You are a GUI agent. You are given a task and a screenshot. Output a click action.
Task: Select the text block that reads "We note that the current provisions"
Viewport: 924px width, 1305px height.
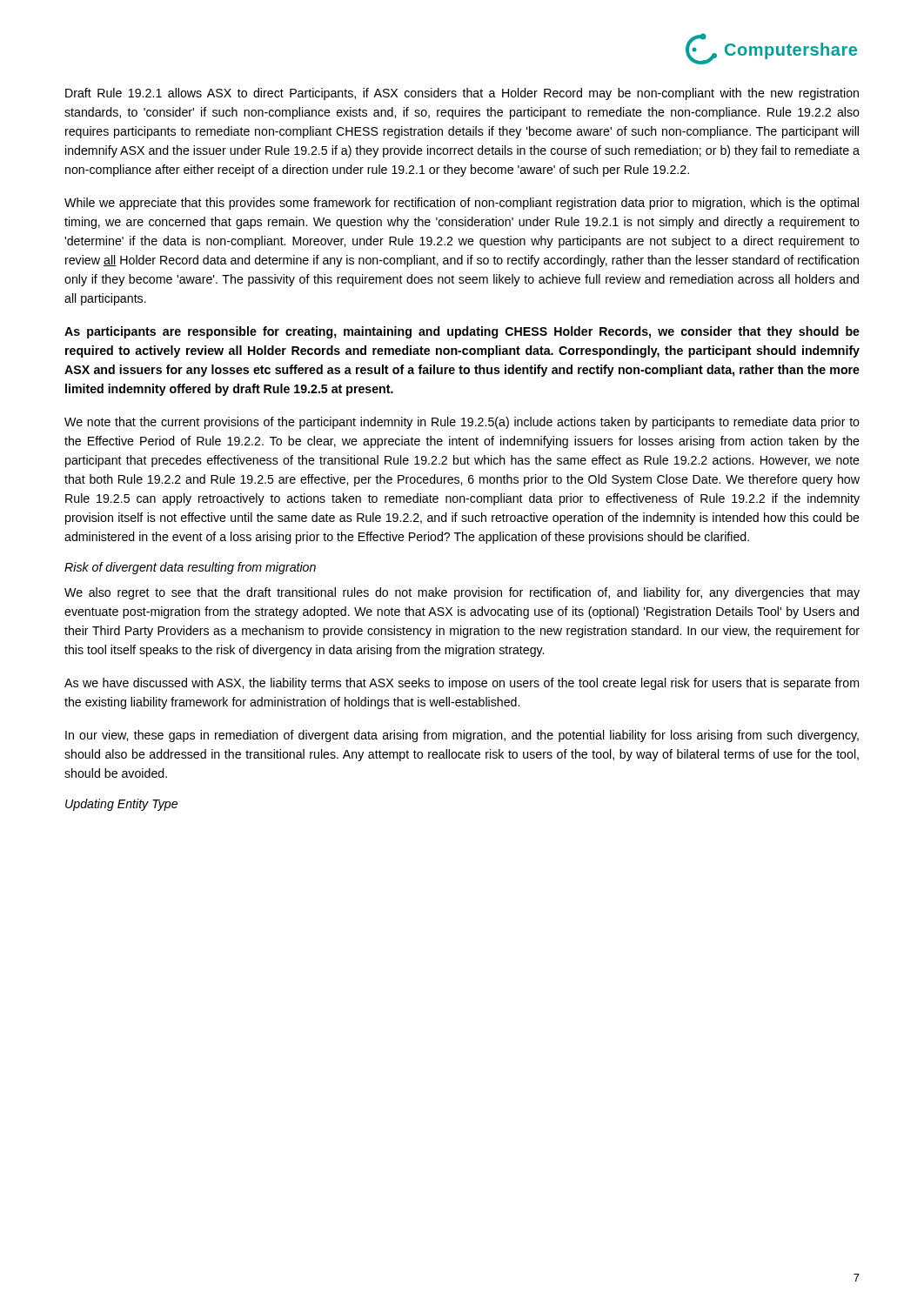462,479
